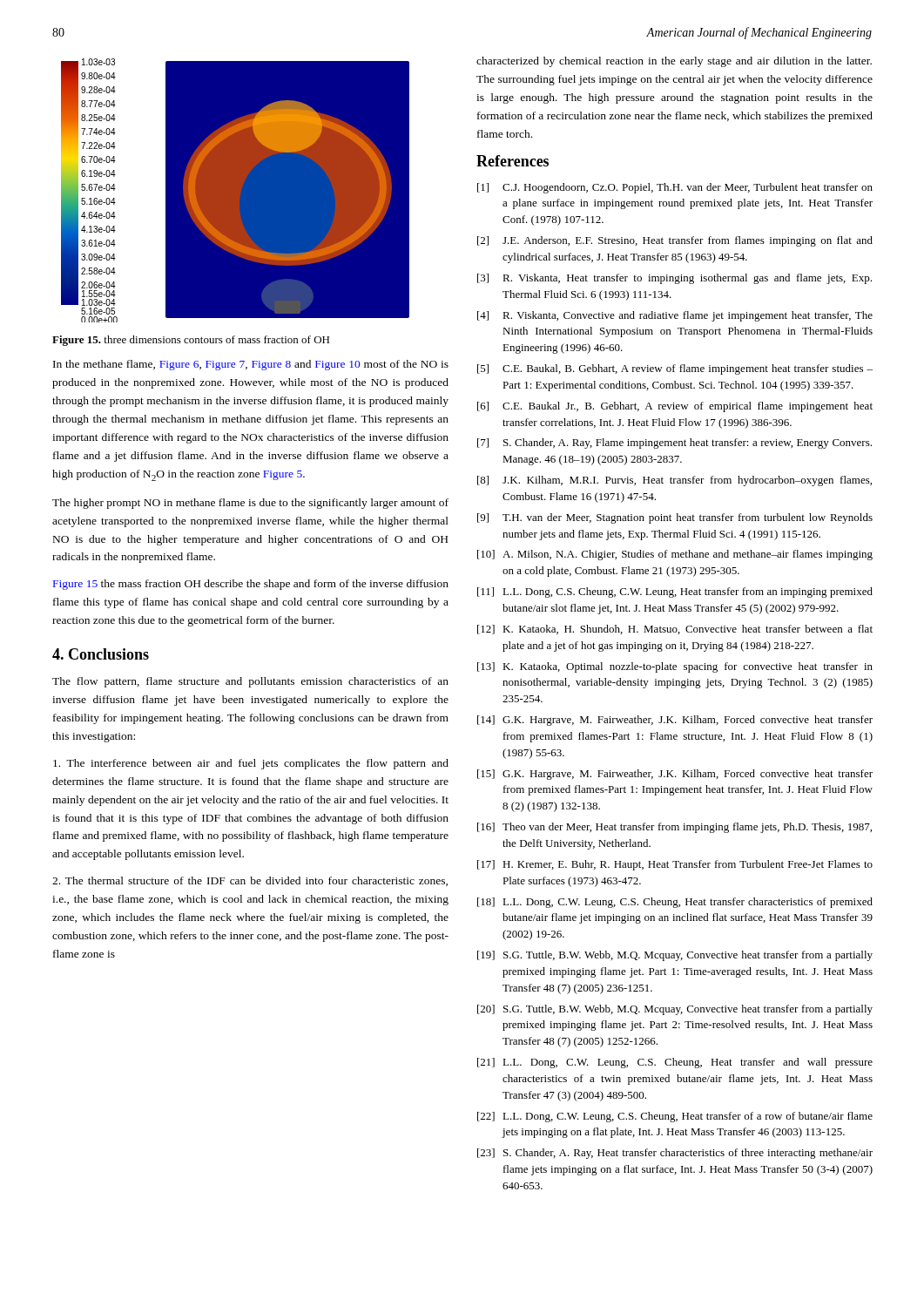Select the passage starting "[4] R. Viskanta, Convective and radiative flame jet"
This screenshot has width=924, height=1307.
(x=675, y=332)
